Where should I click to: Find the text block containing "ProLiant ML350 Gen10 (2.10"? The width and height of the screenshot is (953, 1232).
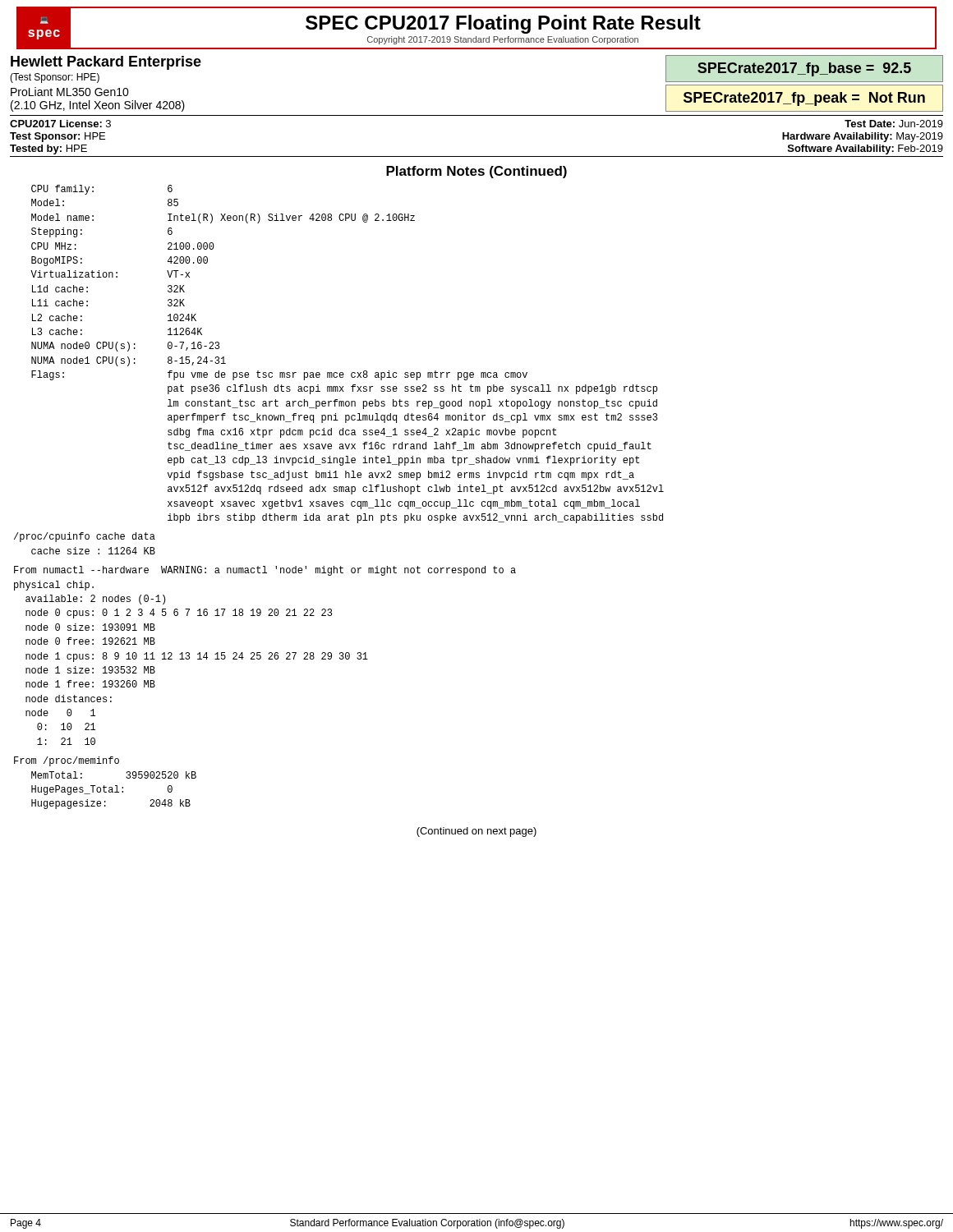click(97, 98)
